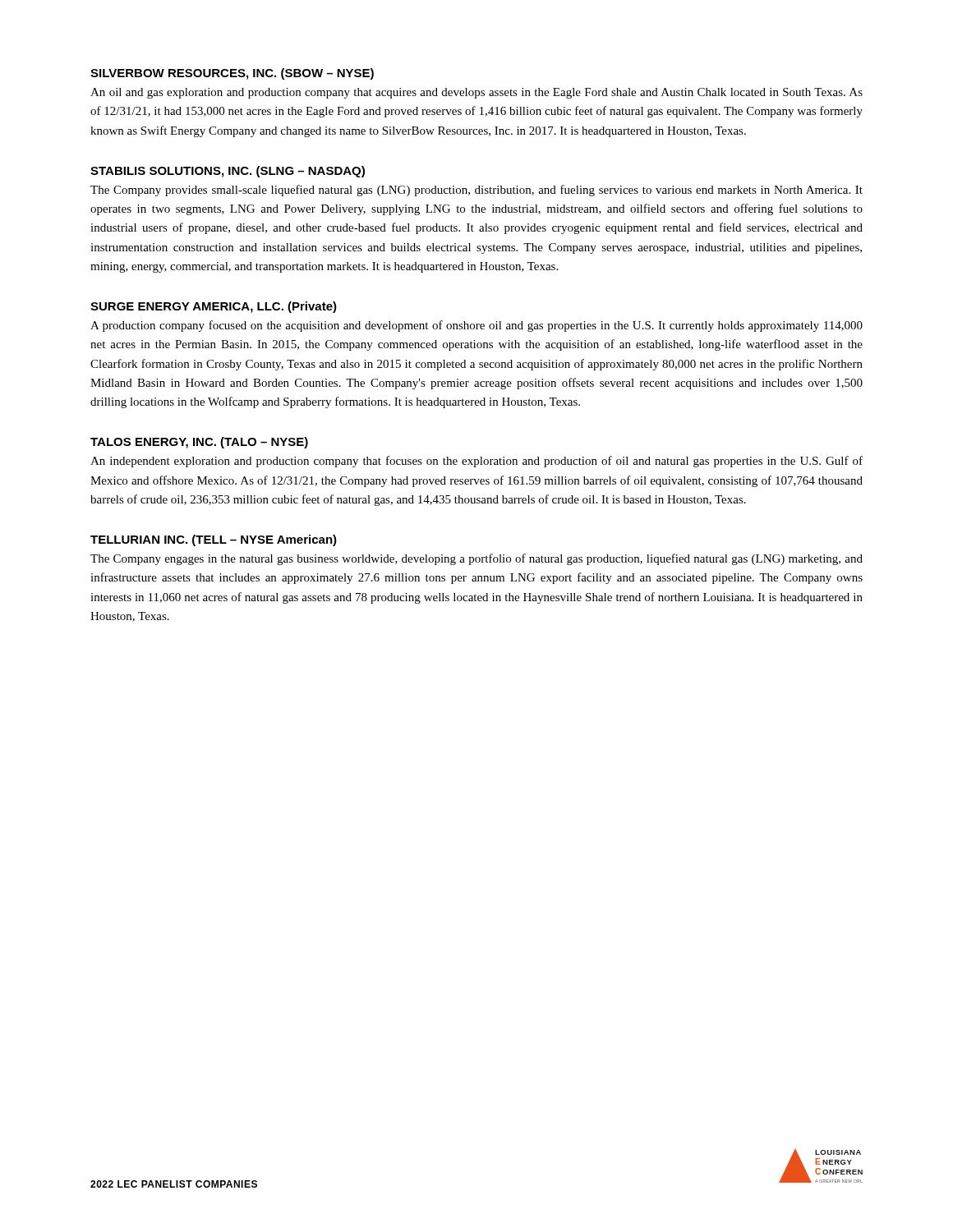Click where it says "TALOS ENERGY, INC. (TALO – NYSE)"

pyautogui.click(x=199, y=443)
